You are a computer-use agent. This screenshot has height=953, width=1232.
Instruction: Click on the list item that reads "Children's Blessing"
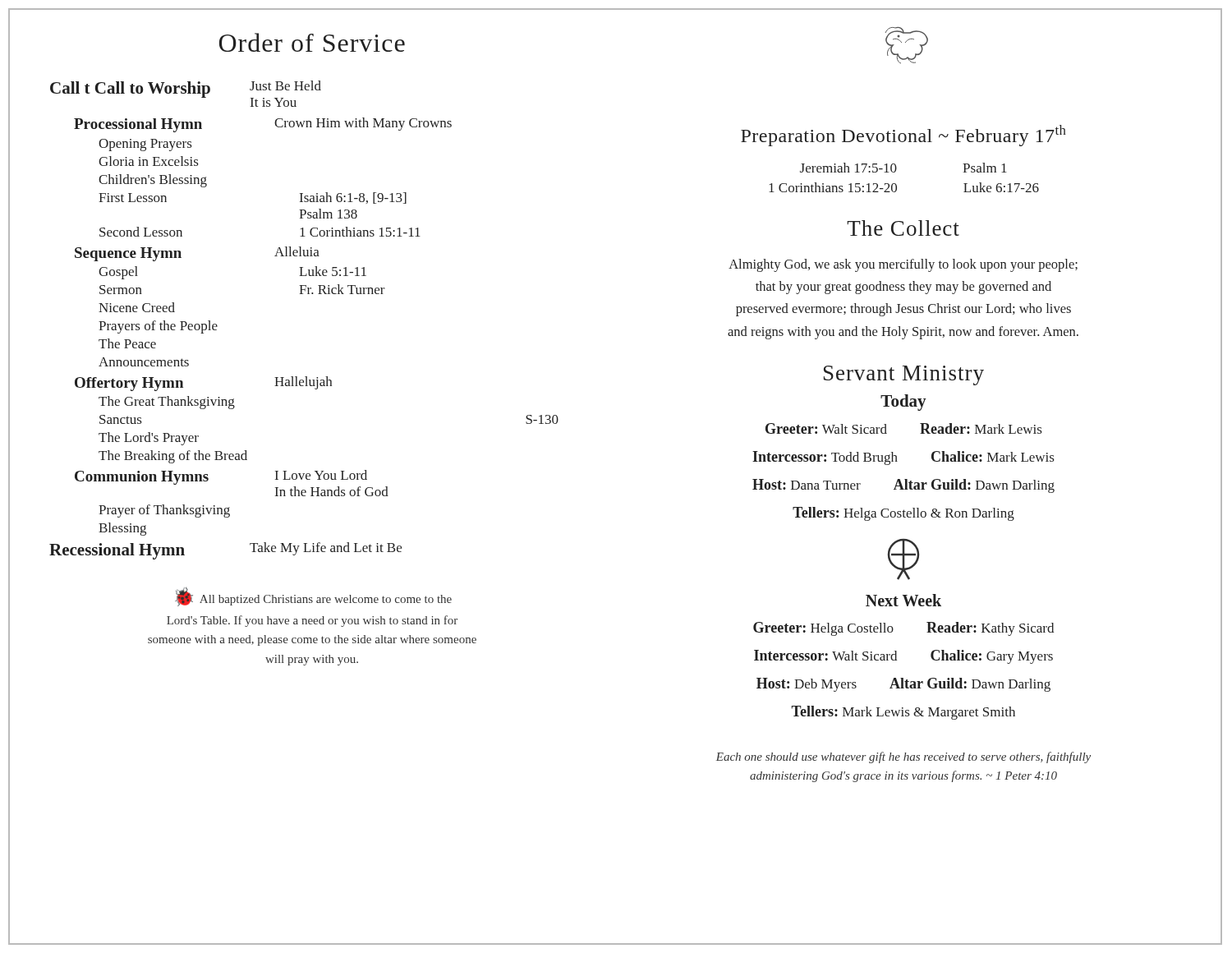pyautogui.click(x=153, y=181)
